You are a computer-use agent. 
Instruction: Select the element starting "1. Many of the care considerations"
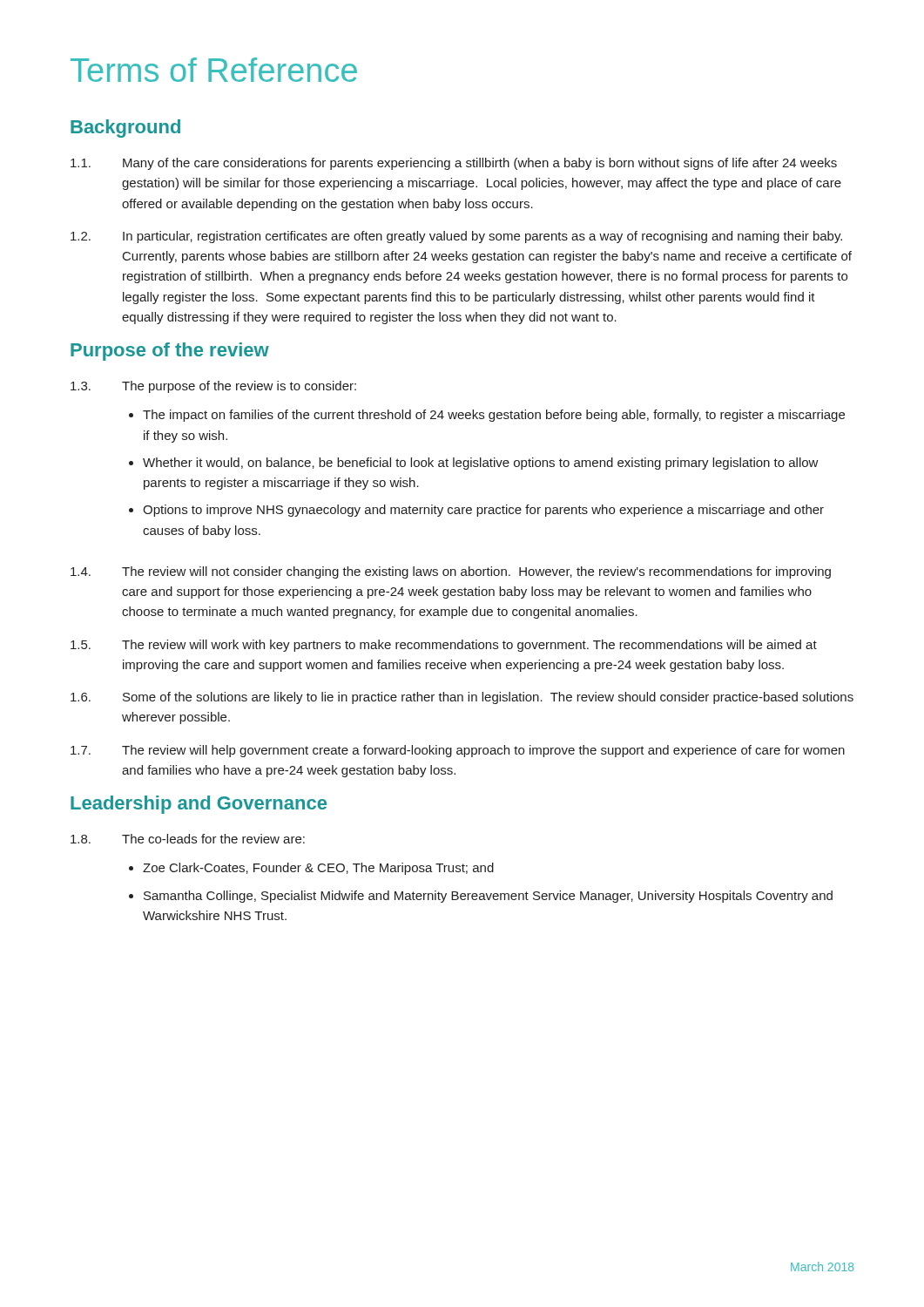point(462,183)
